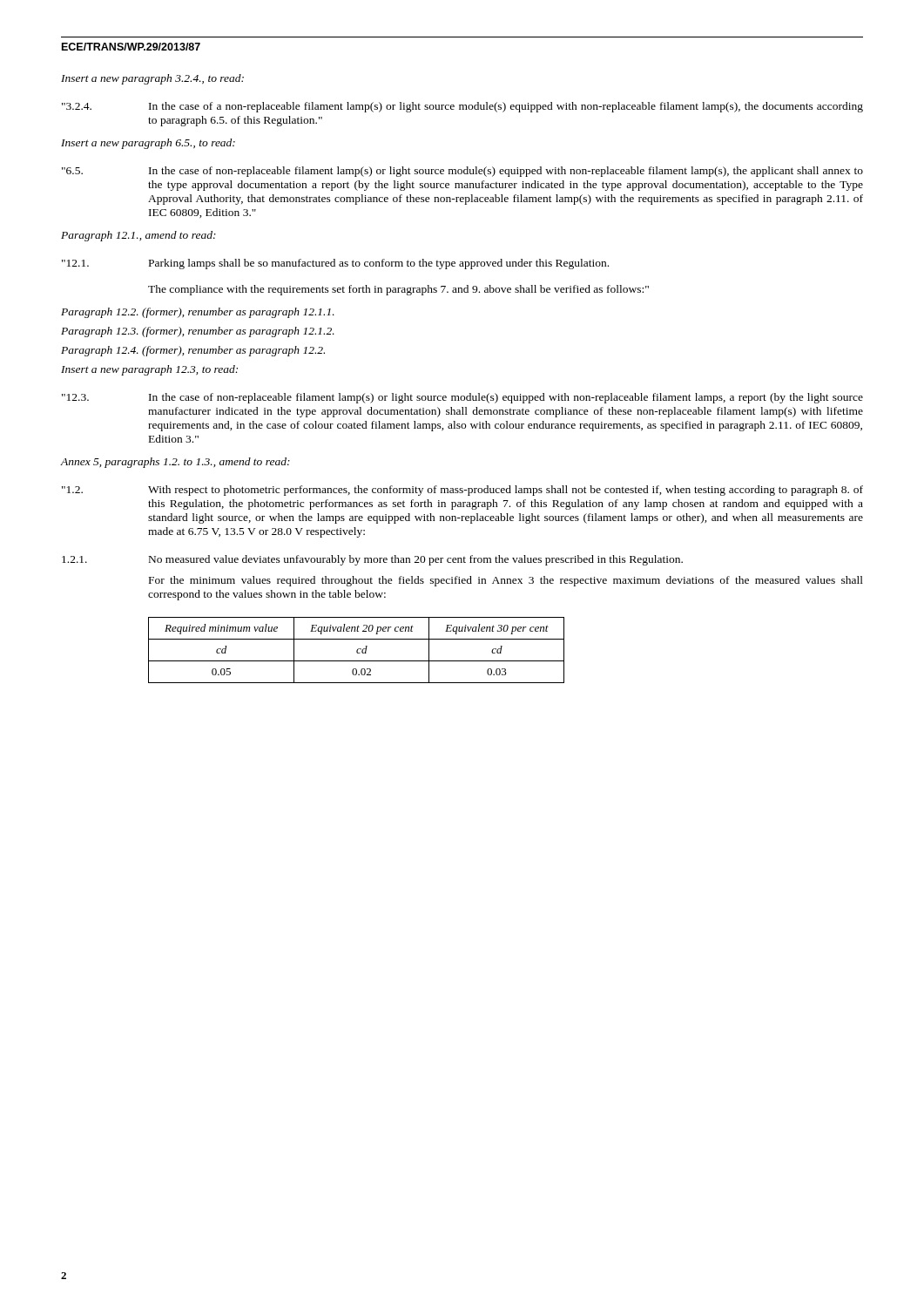
Task: Navigate to the region starting ""6.5. In the case of non-replaceable"
Action: 462,192
